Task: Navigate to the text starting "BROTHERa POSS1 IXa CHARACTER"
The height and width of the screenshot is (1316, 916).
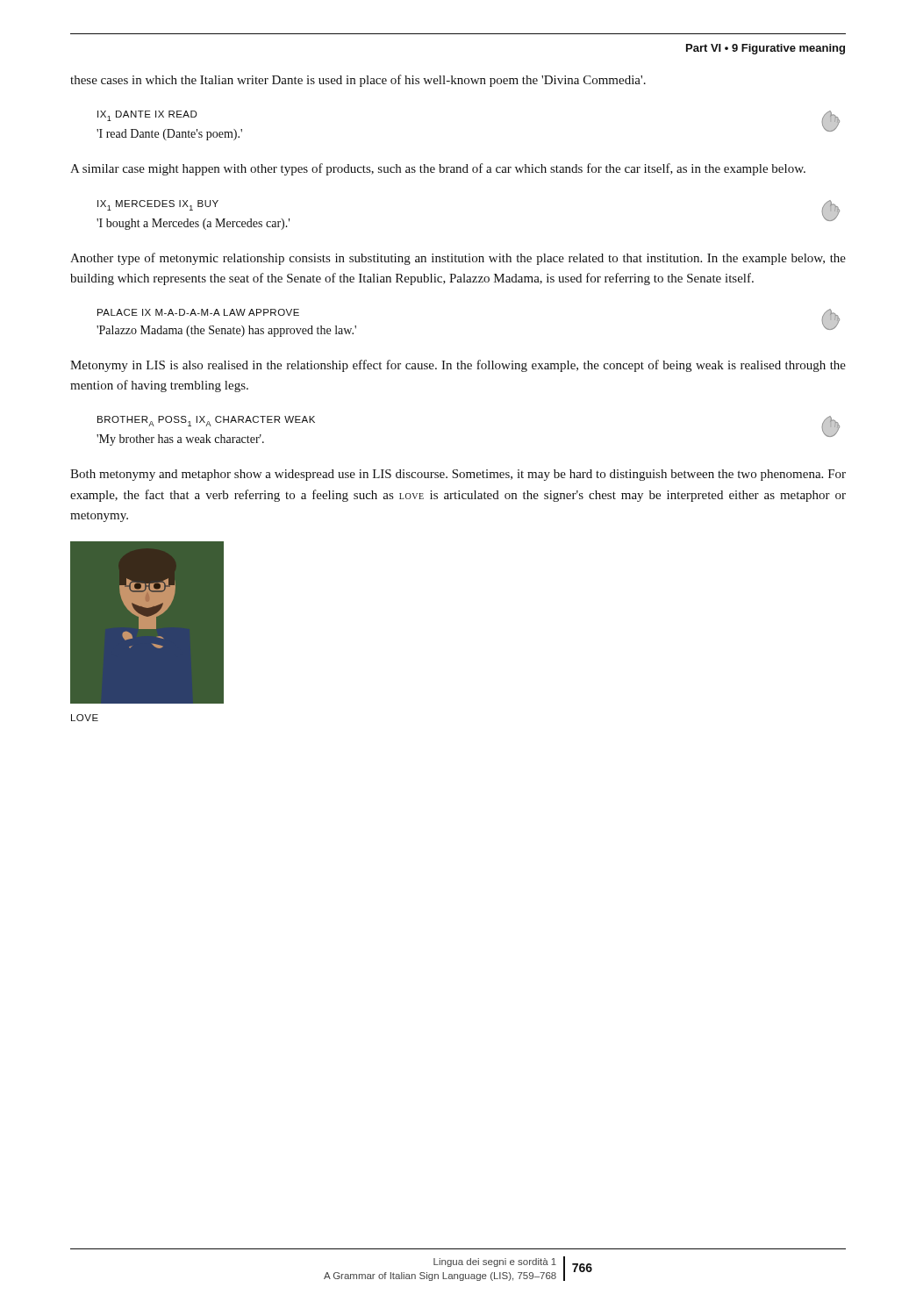Action: tap(206, 435)
